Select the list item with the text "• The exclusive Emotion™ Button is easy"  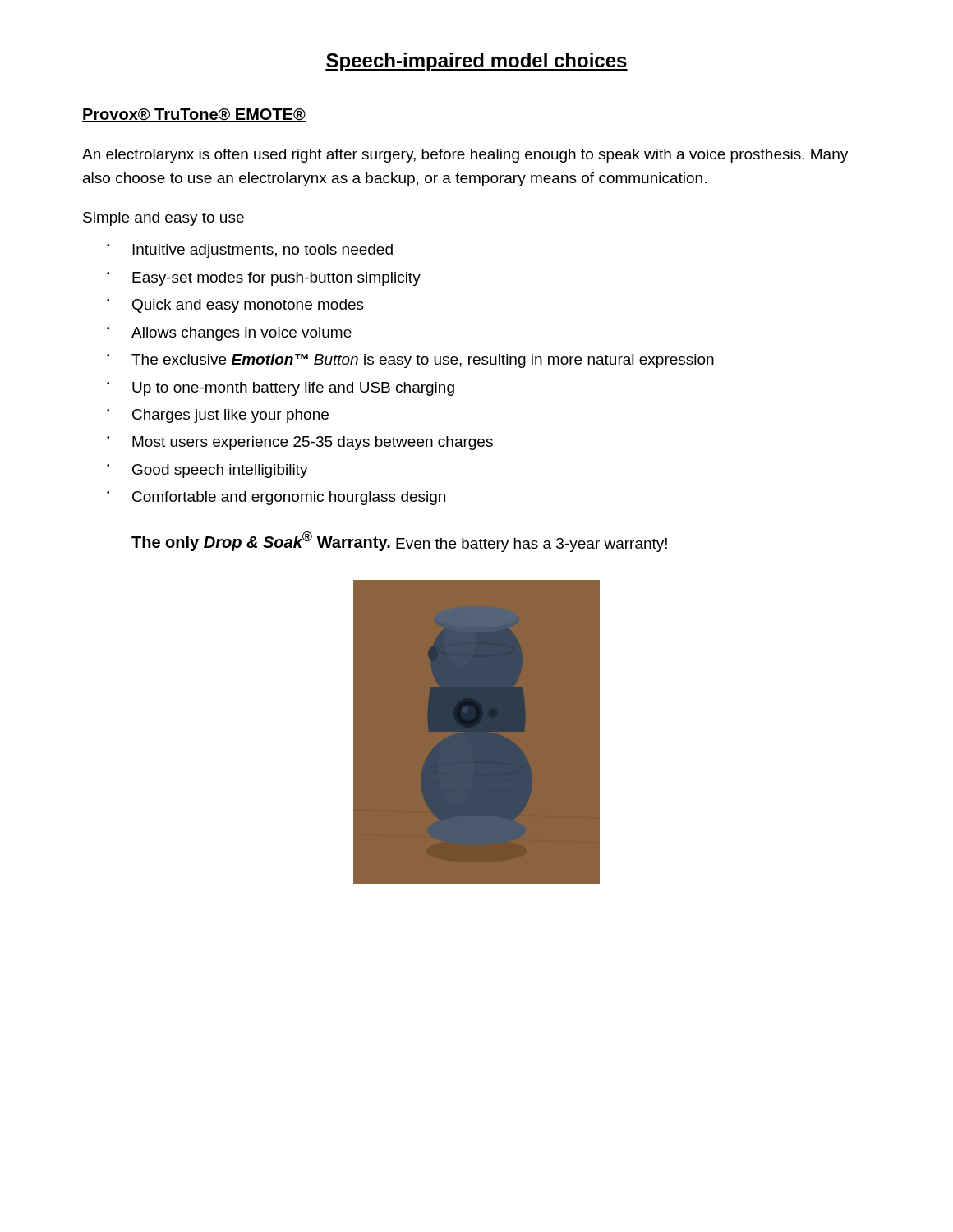click(x=489, y=360)
